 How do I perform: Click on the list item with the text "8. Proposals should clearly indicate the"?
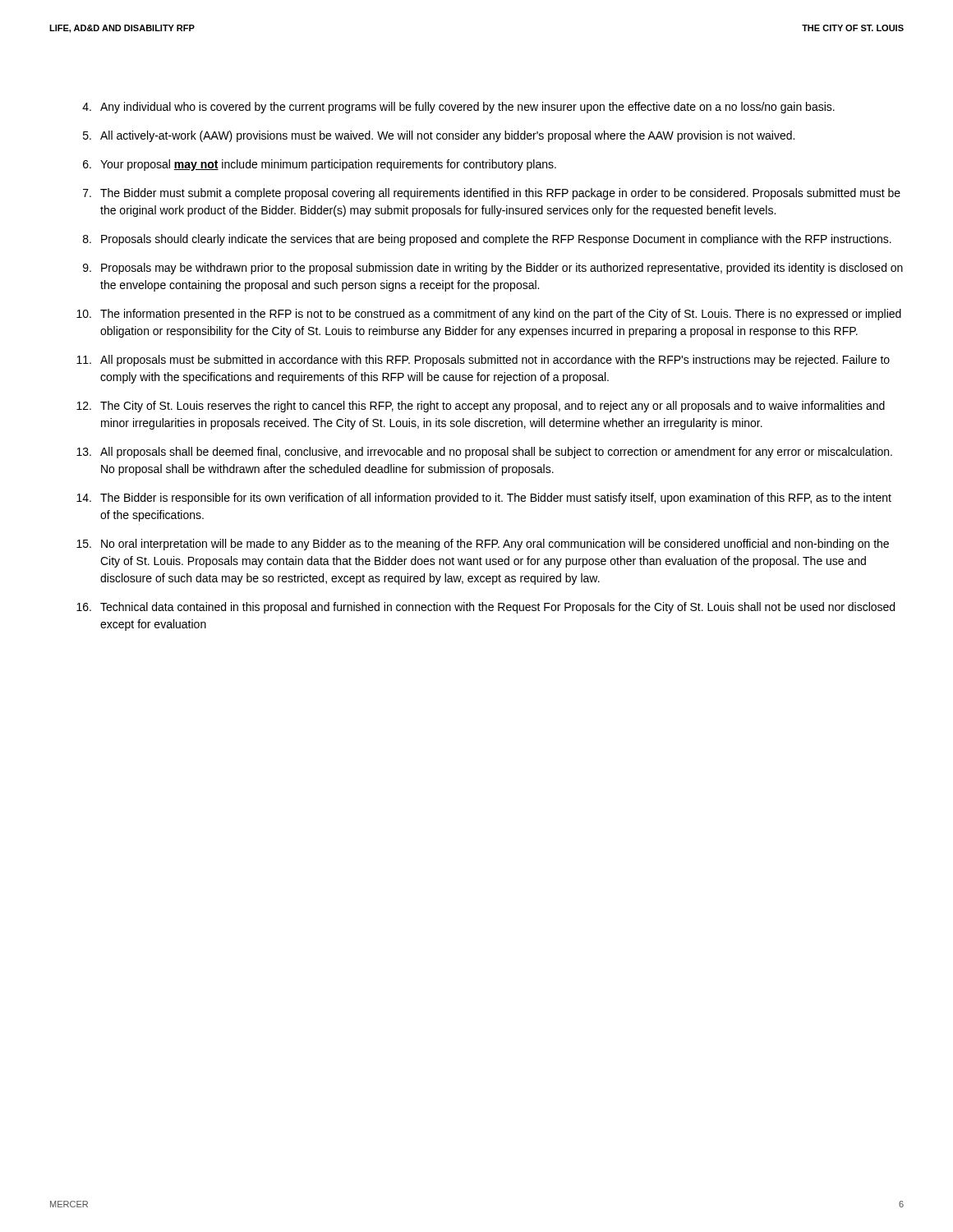(476, 239)
